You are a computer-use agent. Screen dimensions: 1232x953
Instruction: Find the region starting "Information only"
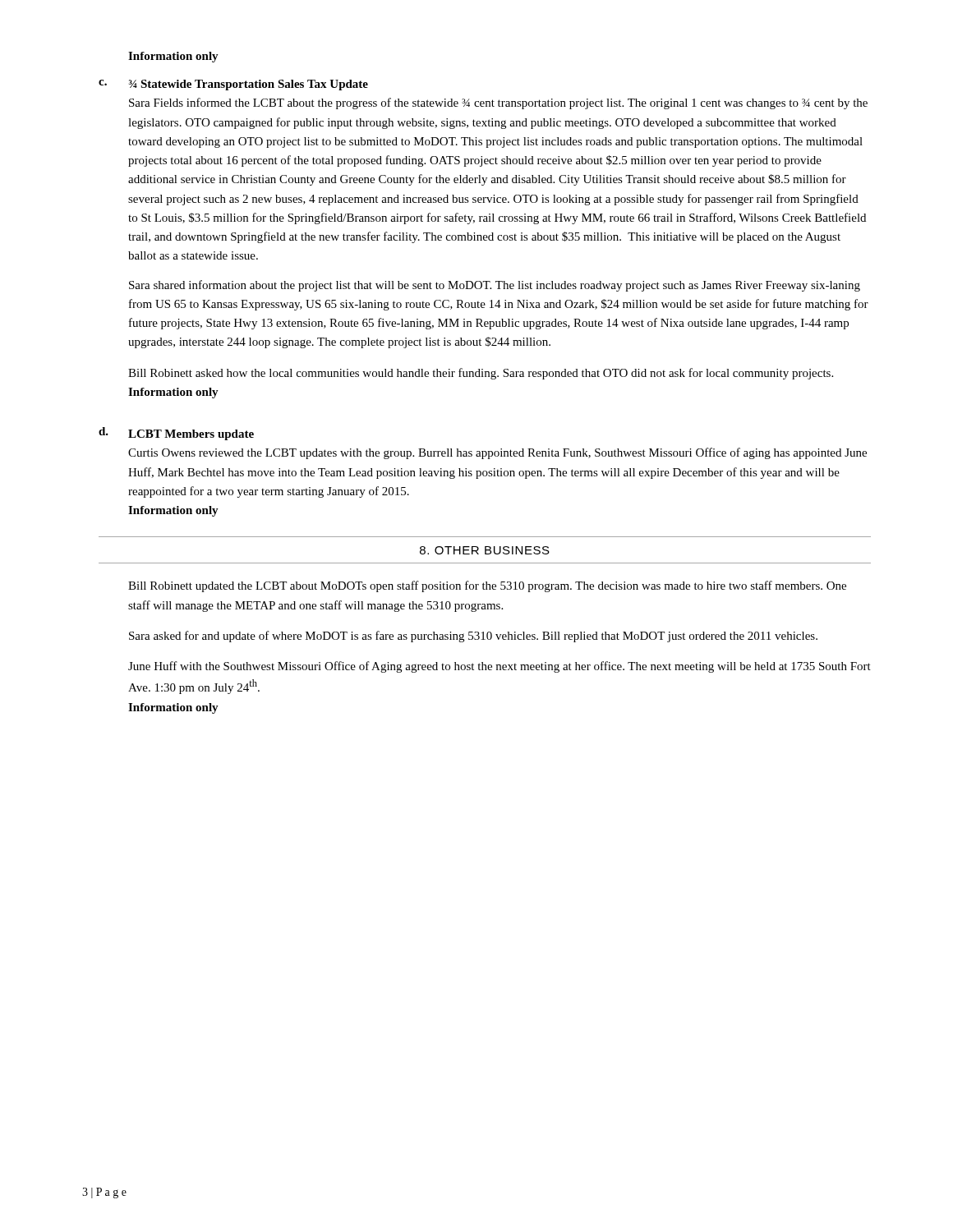(x=173, y=56)
